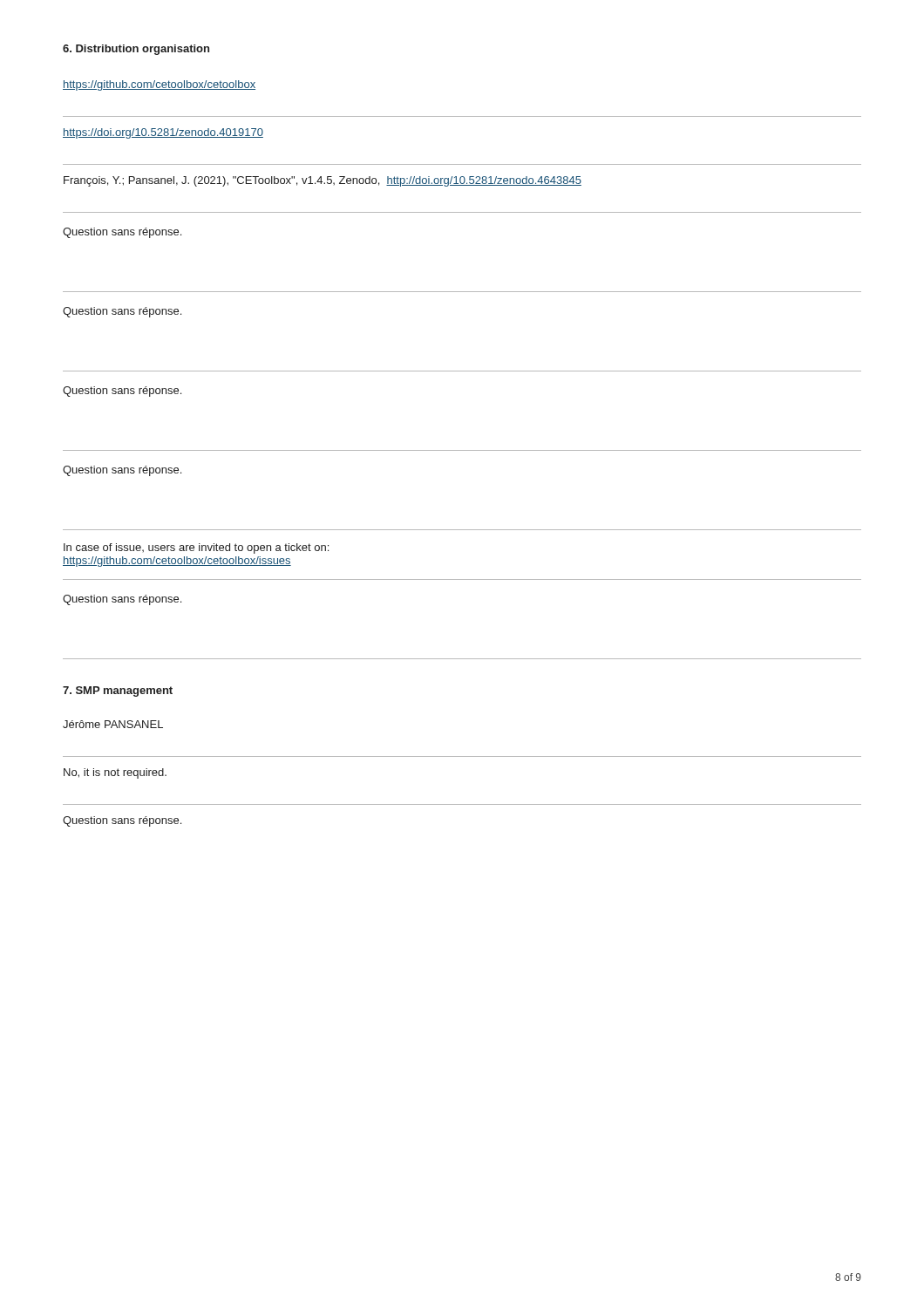The height and width of the screenshot is (1308, 924).
Task: Click on the region starting "François, Y.; Pansanel, J. (2021), "CEToolbox", v1.4.5, Zenodo,"
Action: pos(322,180)
